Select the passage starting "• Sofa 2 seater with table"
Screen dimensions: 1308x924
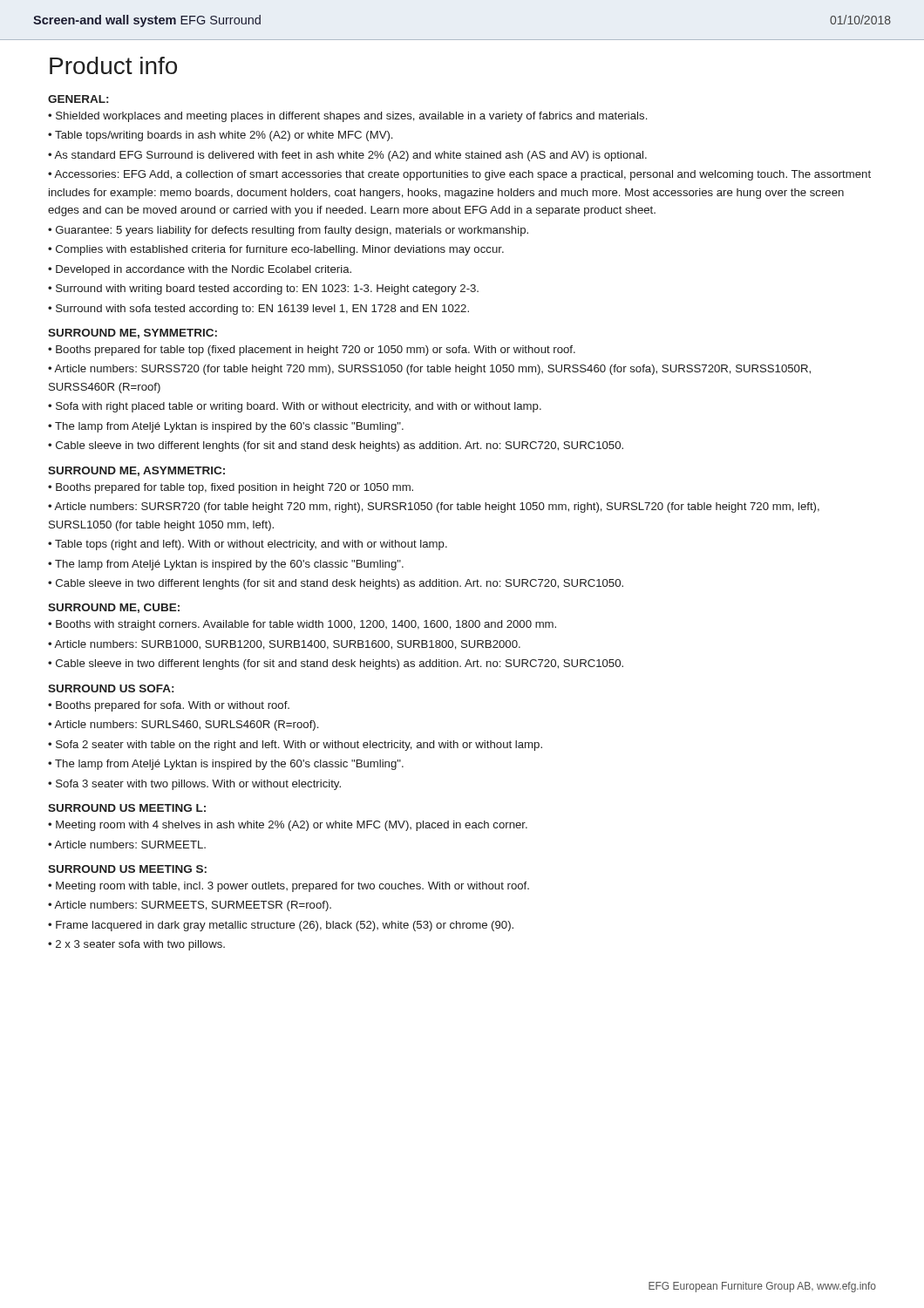296,744
